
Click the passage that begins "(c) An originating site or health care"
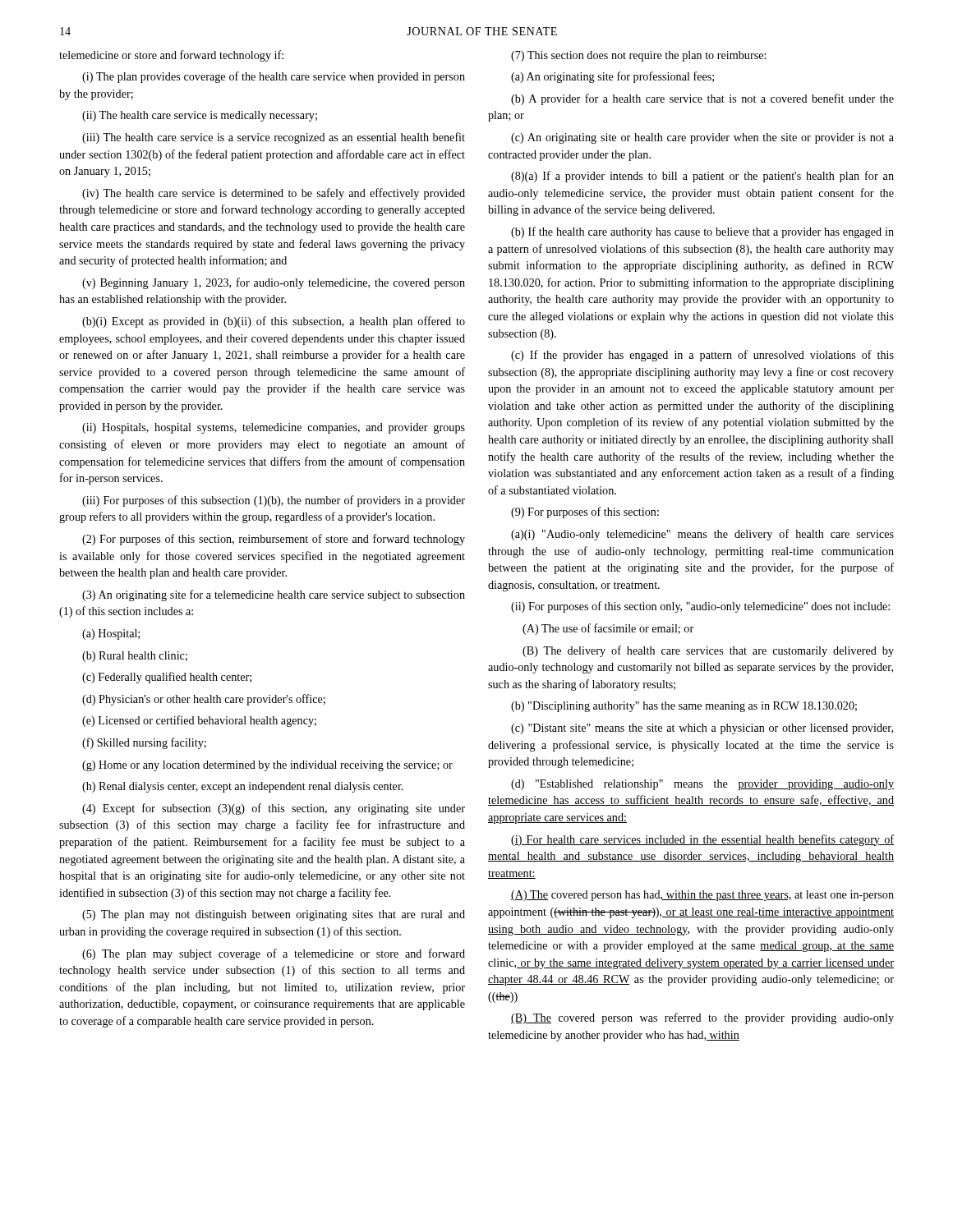pyautogui.click(x=691, y=146)
